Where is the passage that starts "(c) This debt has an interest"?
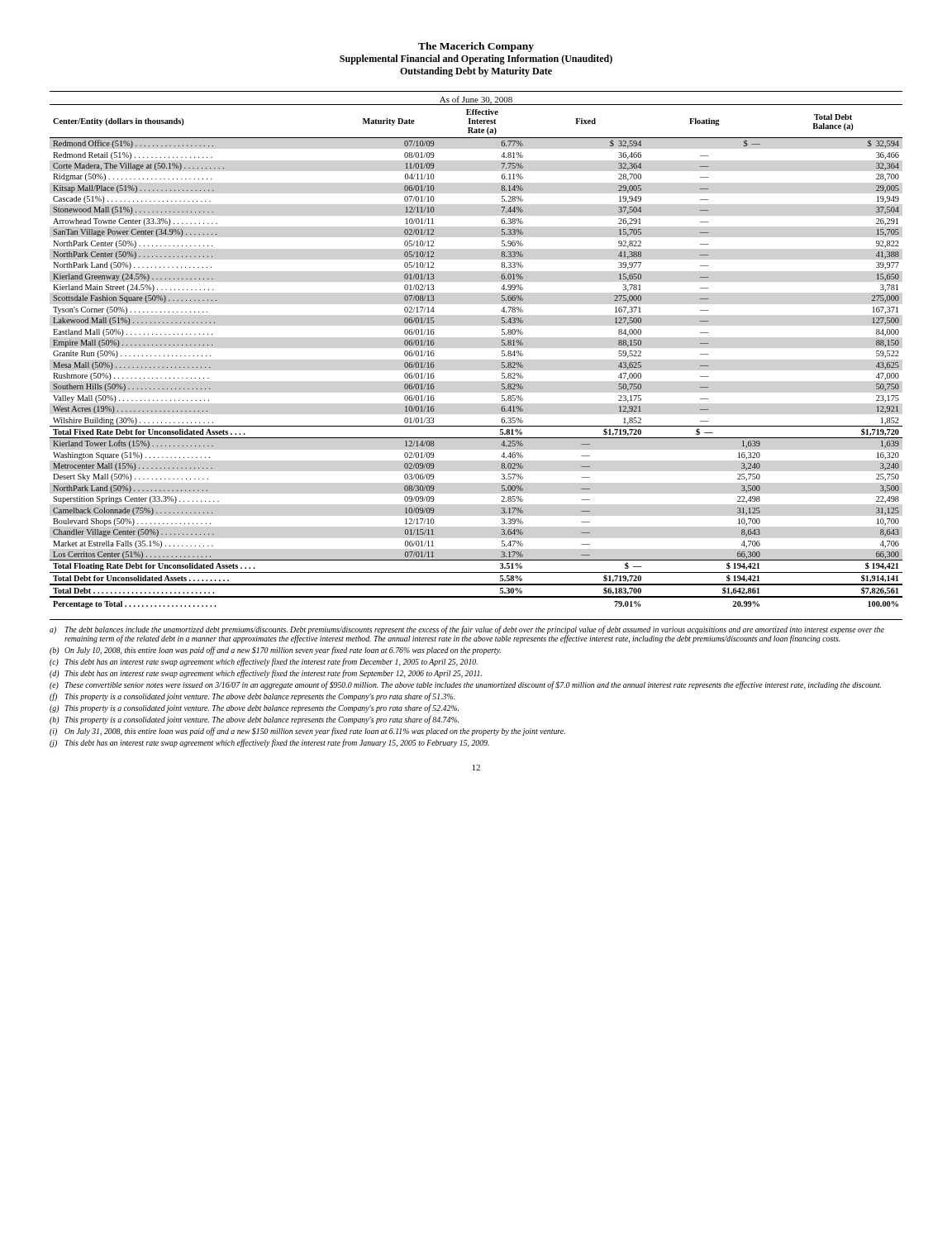The image size is (952, 1240). coord(264,662)
